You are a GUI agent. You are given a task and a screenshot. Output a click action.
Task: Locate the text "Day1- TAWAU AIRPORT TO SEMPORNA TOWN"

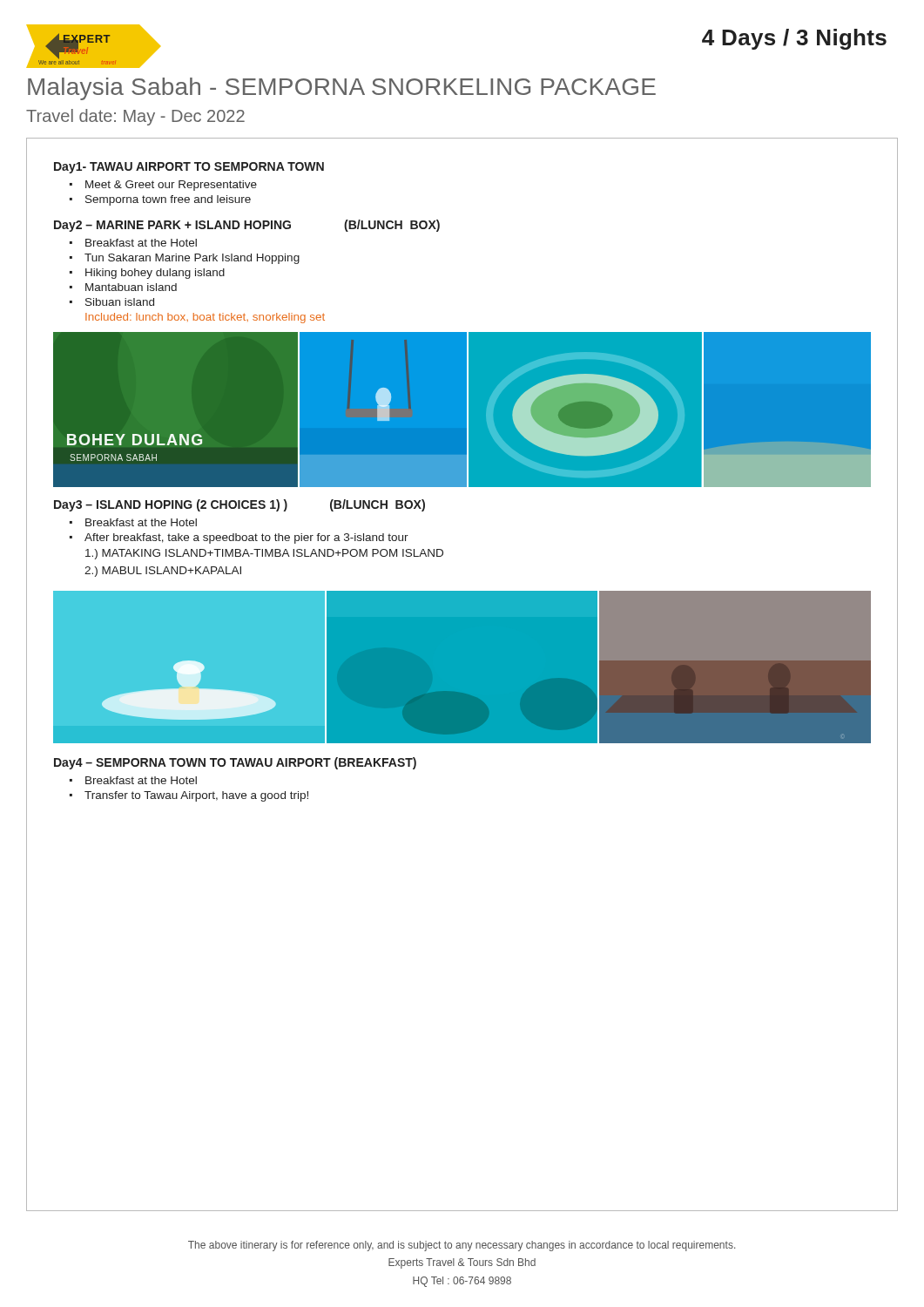pos(189,166)
